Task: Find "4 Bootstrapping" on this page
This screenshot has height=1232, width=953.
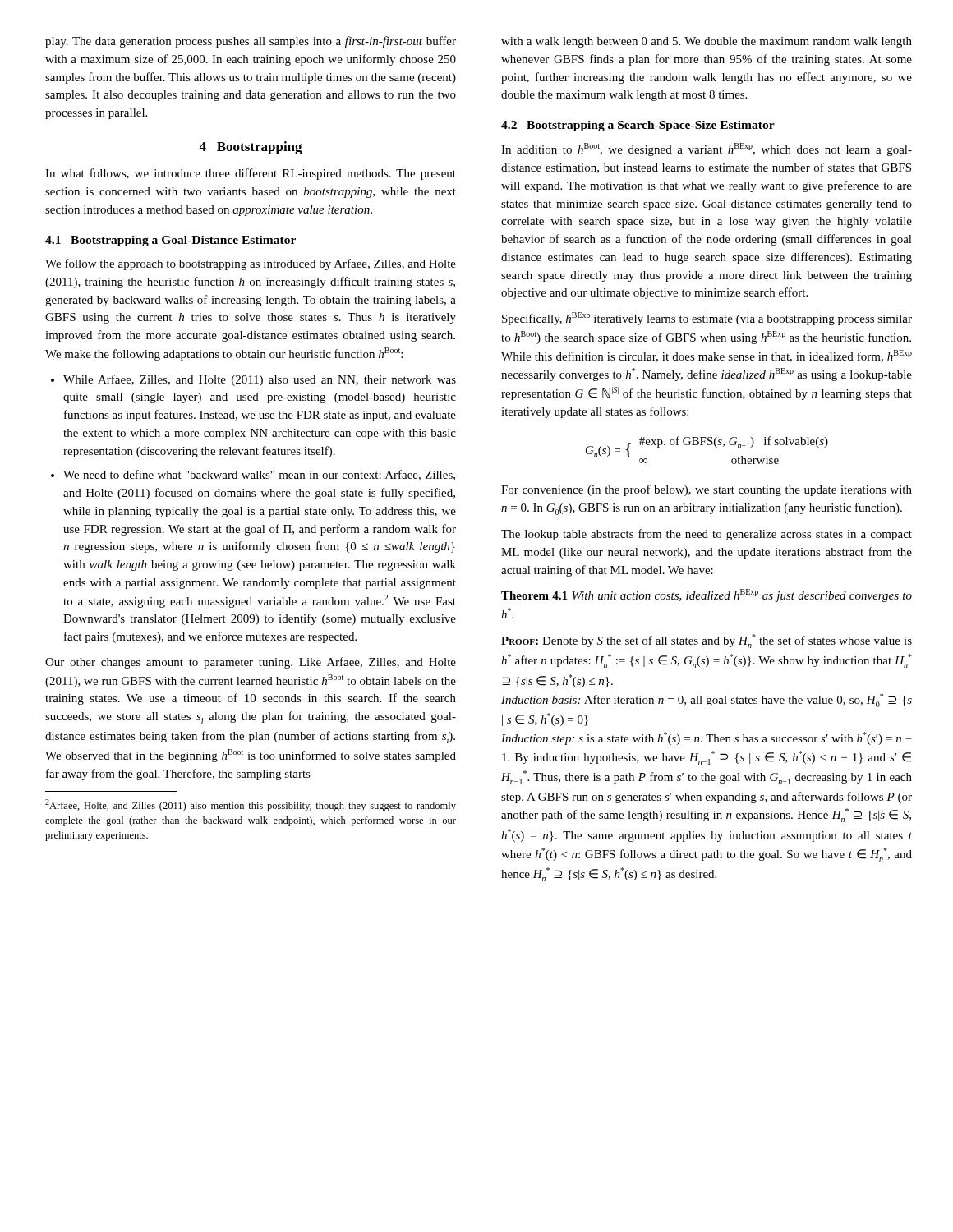Action: 251,147
